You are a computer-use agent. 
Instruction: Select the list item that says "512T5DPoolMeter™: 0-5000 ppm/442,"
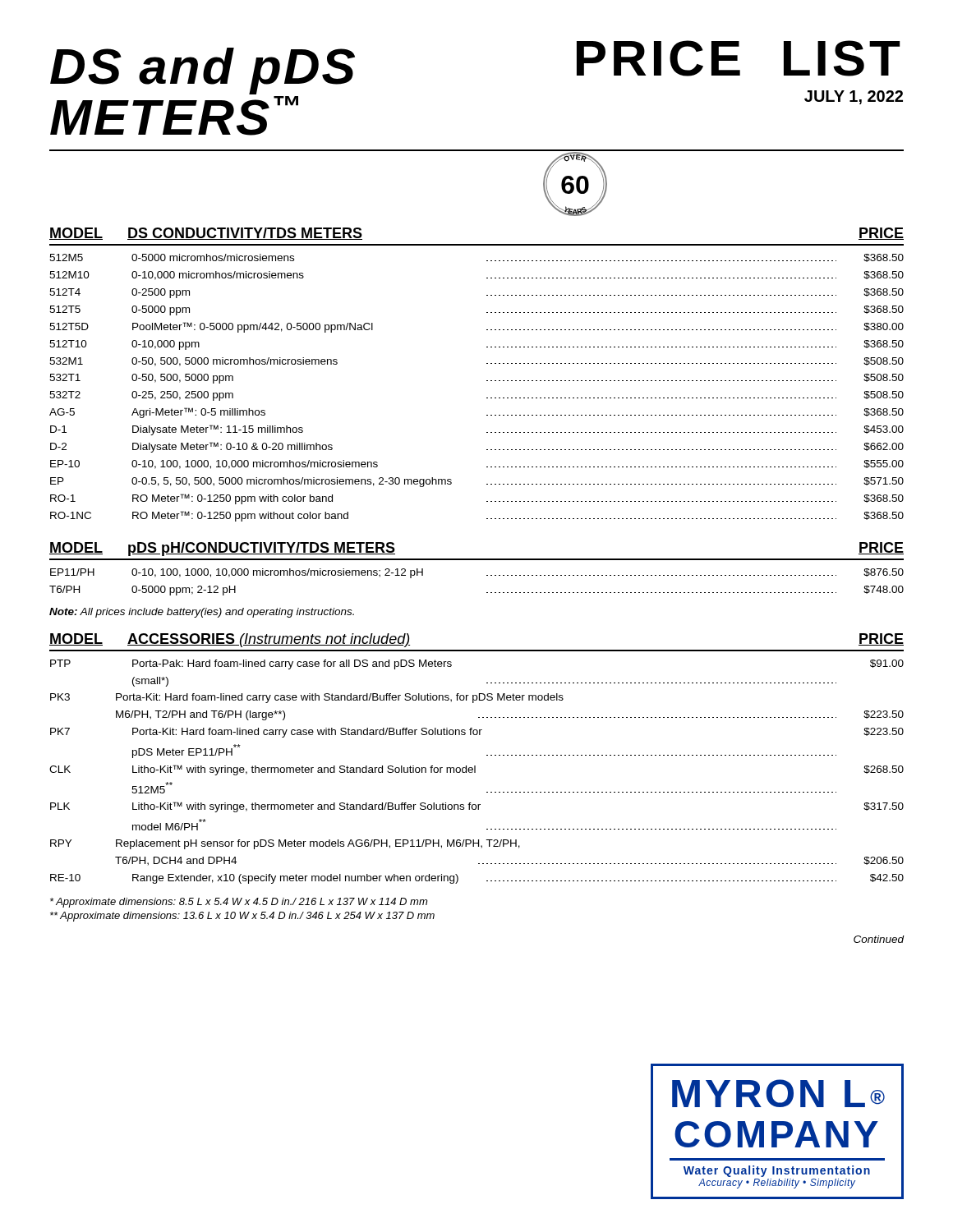[476, 327]
